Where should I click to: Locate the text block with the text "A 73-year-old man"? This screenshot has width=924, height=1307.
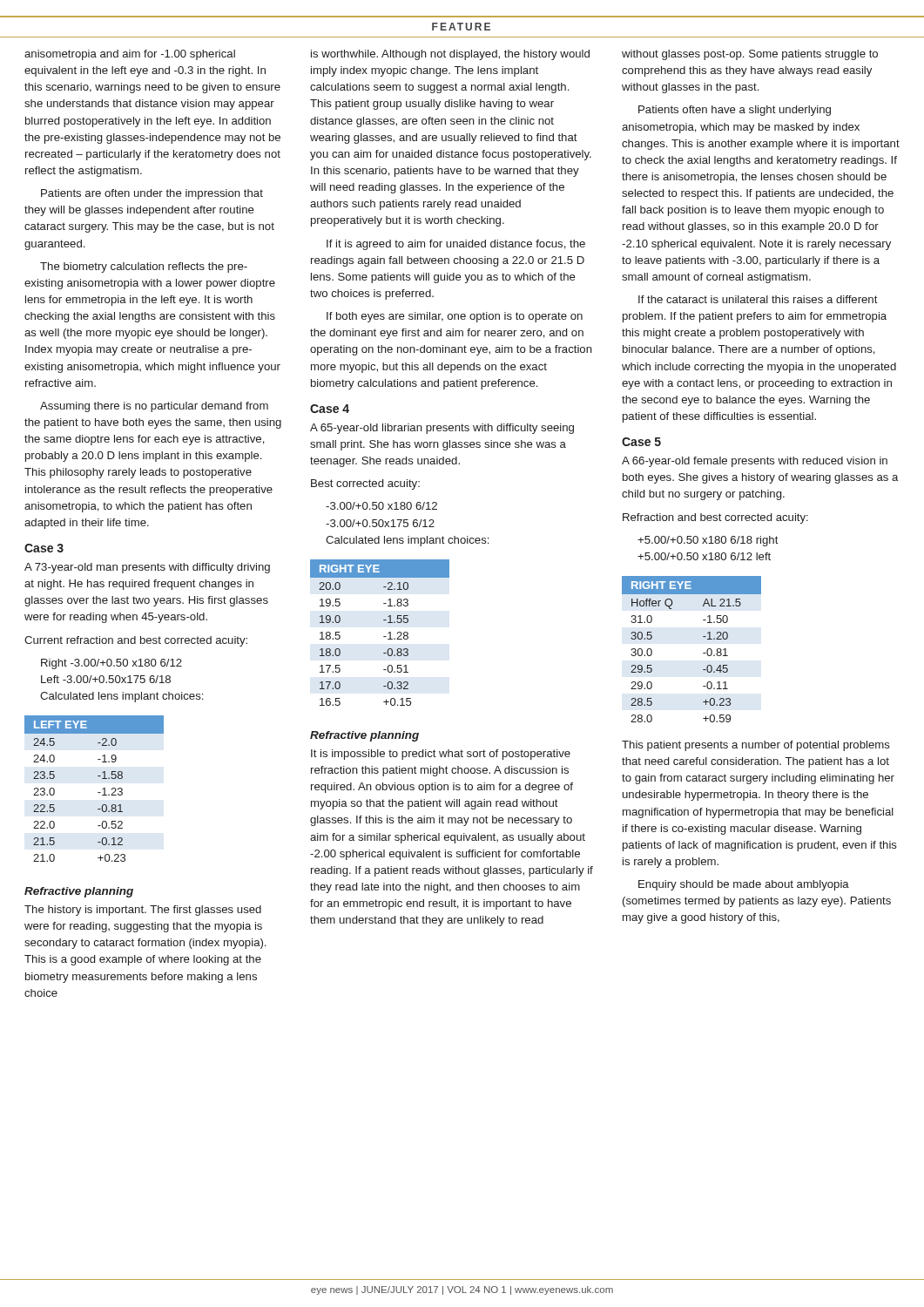(153, 631)
